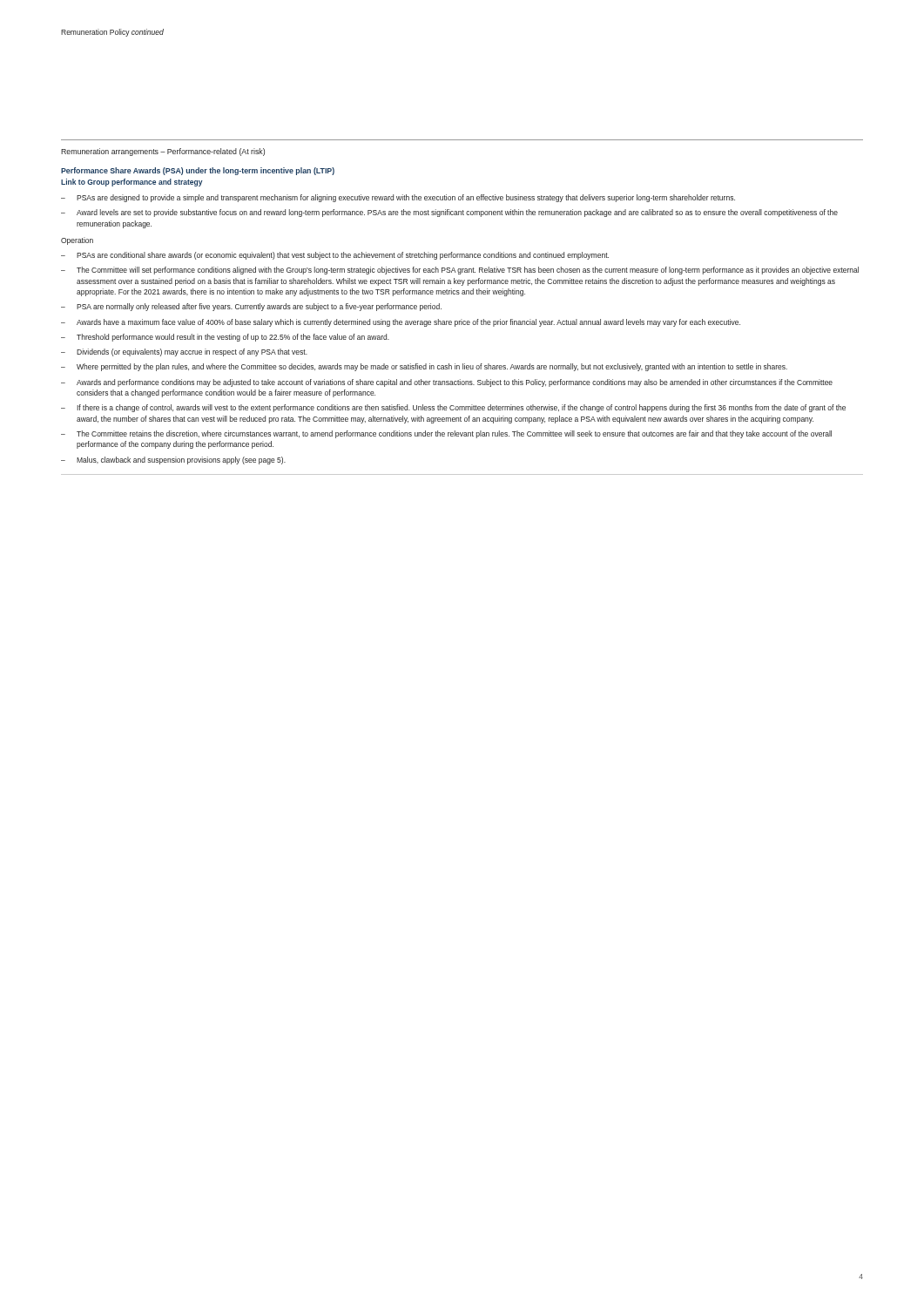Click the passage that begins "– Awards have a maximum face"

click(x=462, y=322)
